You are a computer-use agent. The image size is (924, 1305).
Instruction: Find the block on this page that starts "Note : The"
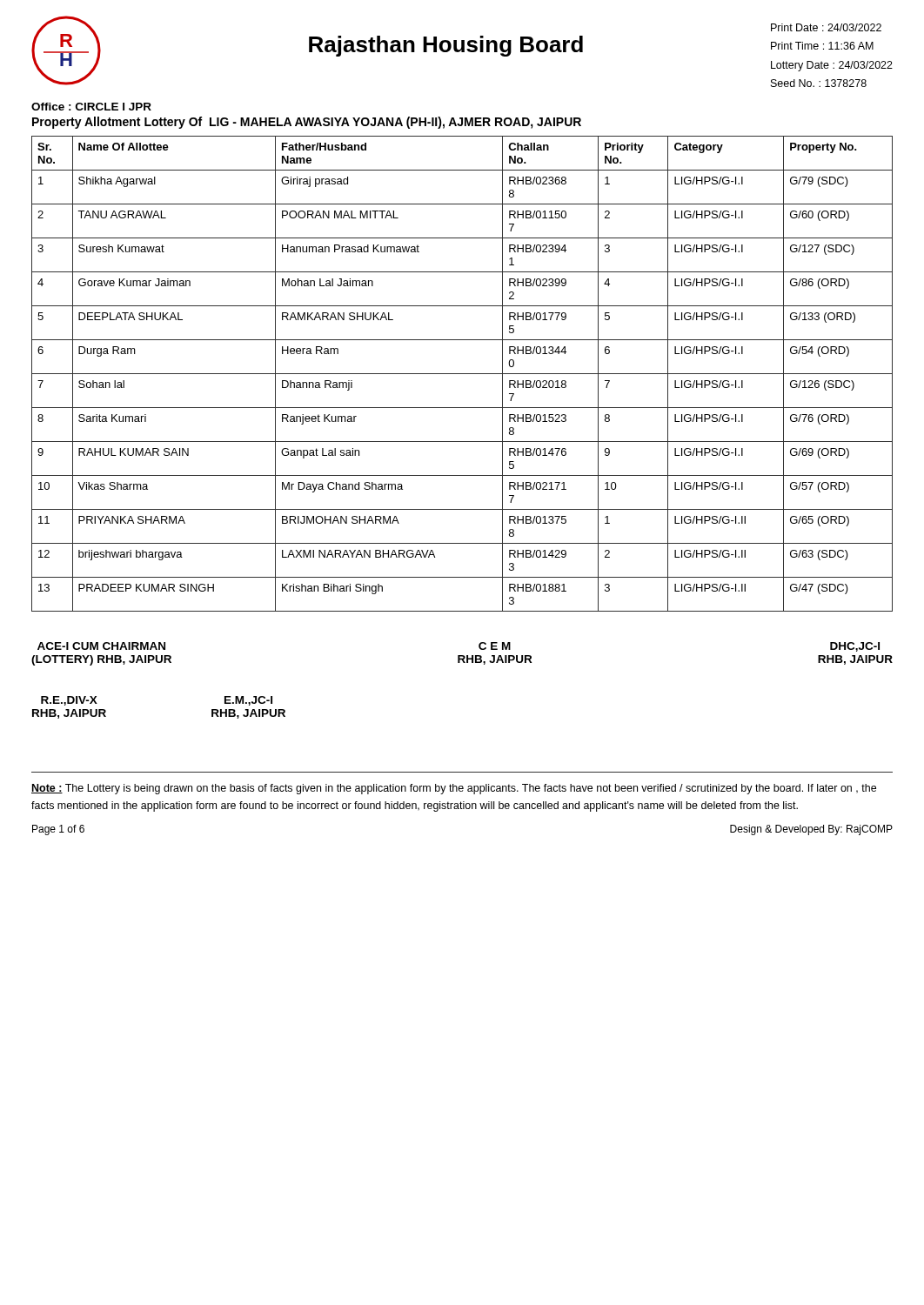pos(454,797)
